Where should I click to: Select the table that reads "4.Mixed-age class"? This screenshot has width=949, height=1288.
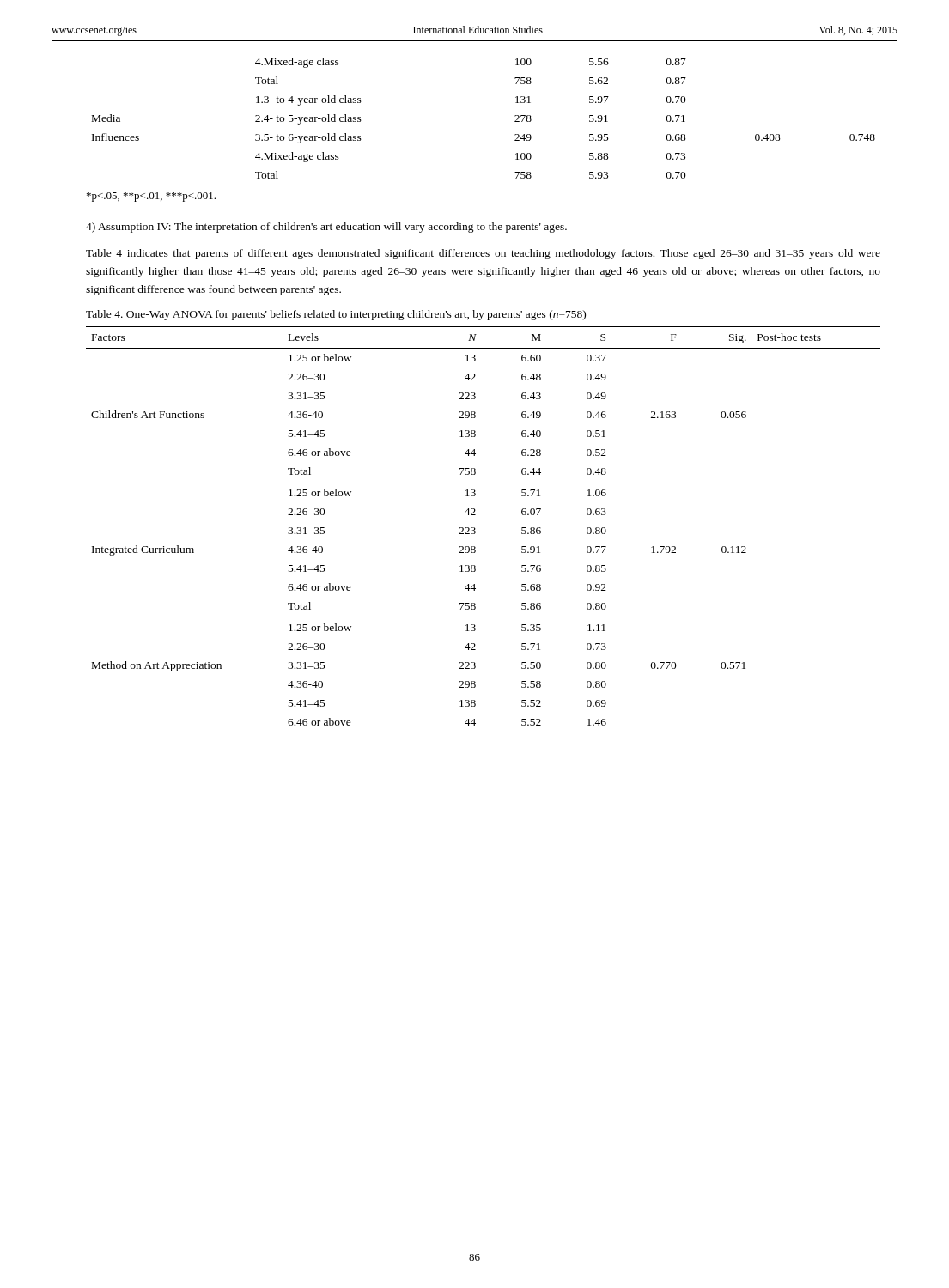click(x=483, y=118)
